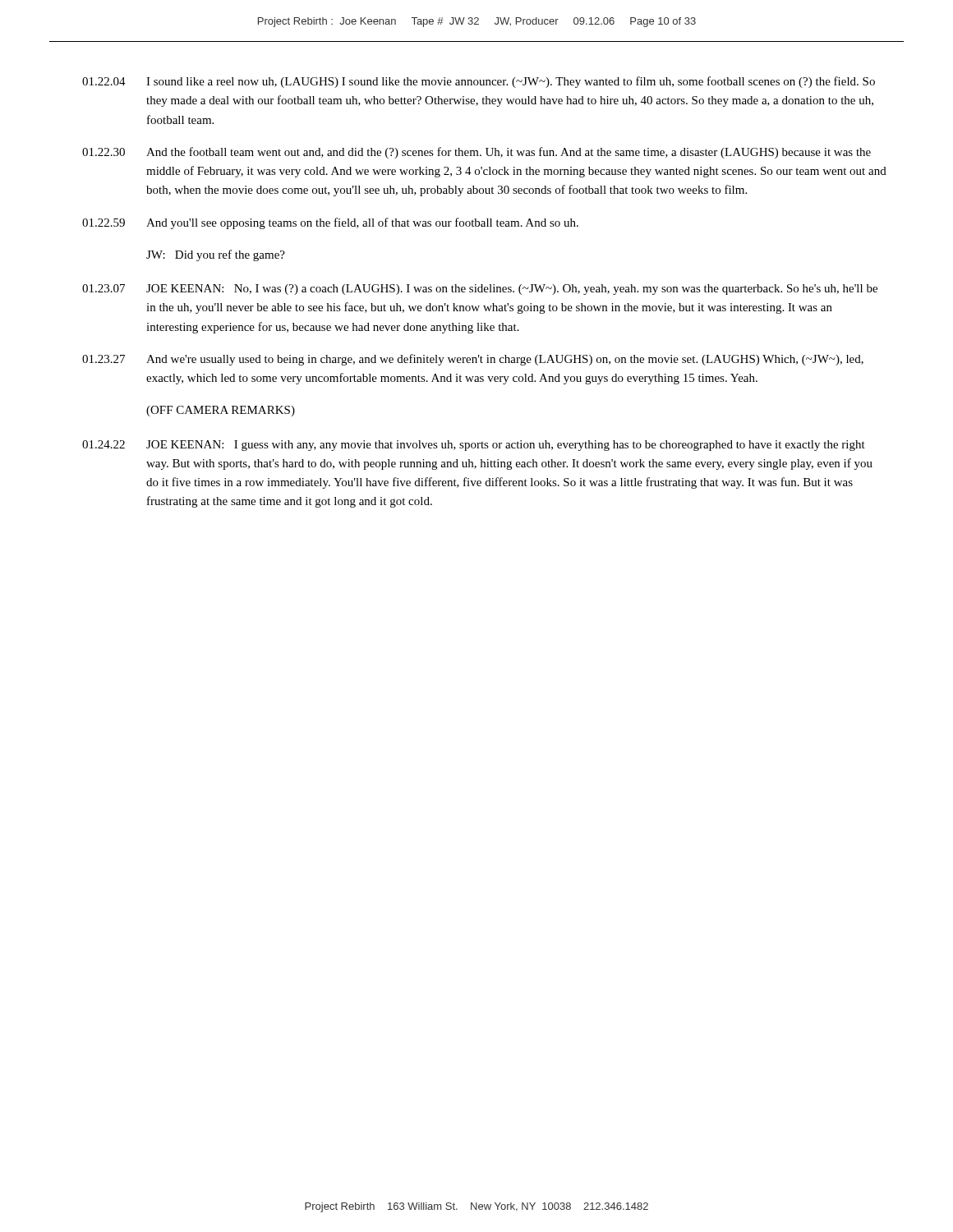Click on the text block that reads "JW: Did you ref the"
This screenshot has height=1232, width=953.
coord(216,254)
